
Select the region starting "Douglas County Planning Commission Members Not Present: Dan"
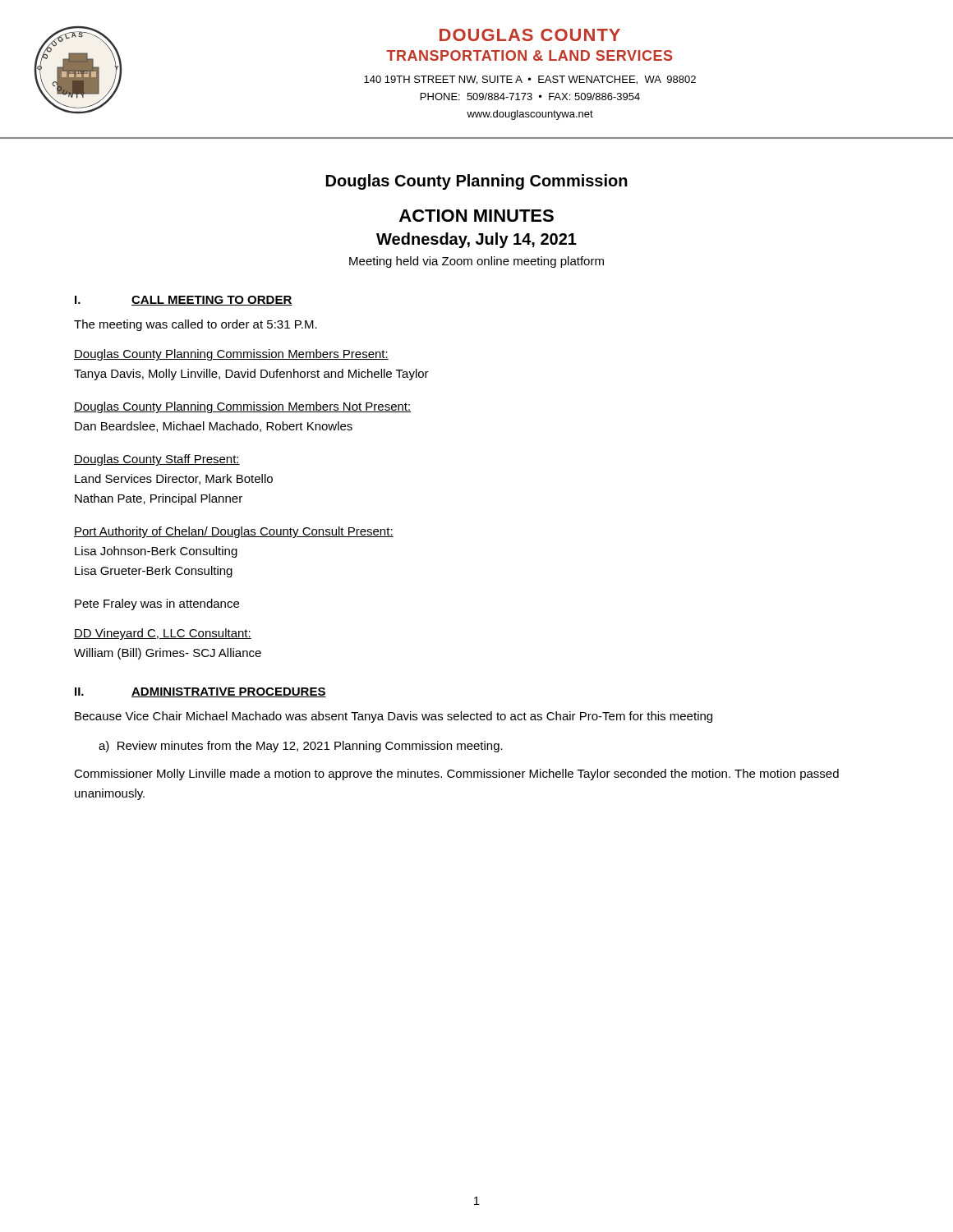coord(242,416)
